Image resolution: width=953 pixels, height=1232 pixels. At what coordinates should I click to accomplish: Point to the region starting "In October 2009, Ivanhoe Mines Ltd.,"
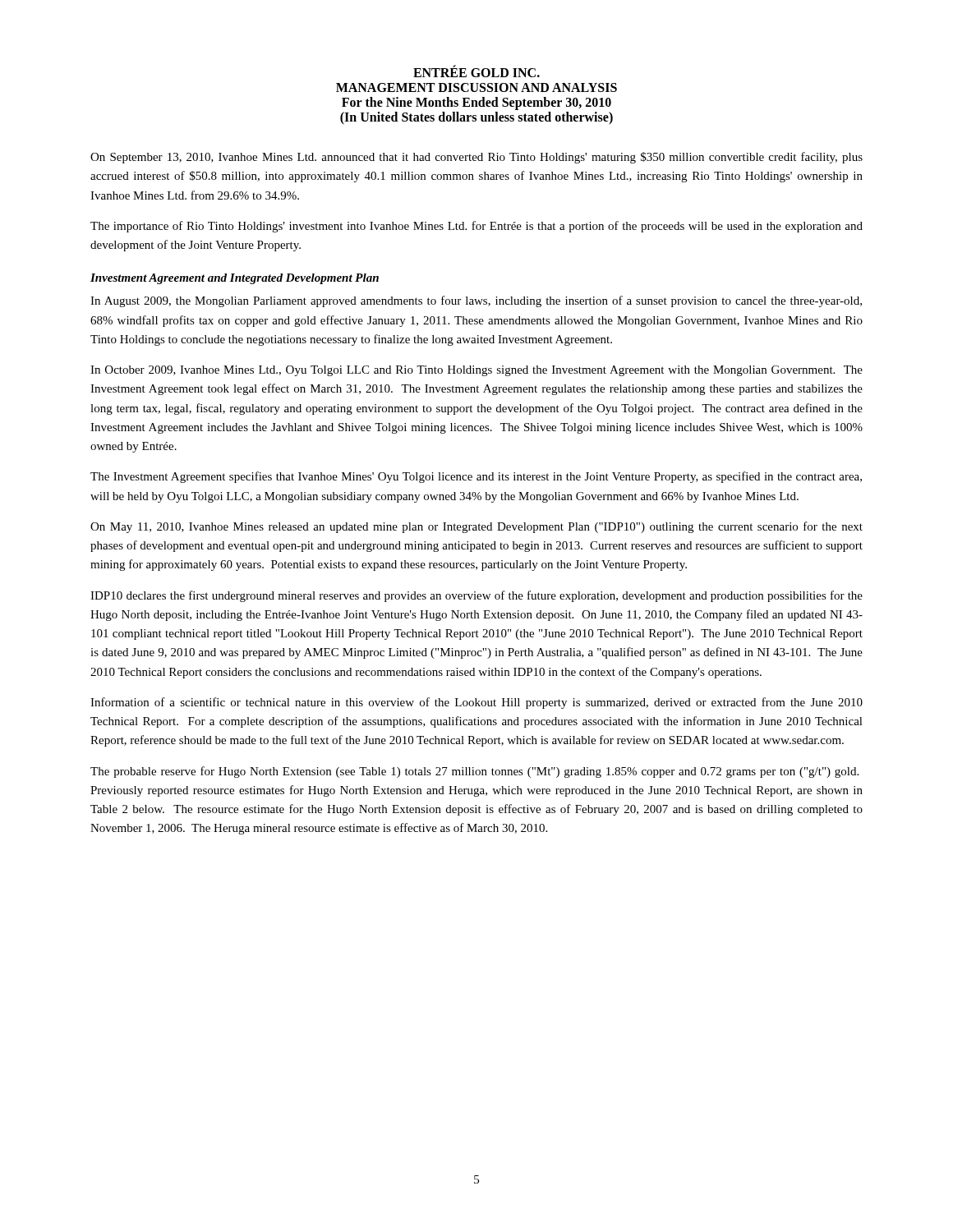(476, 408)
